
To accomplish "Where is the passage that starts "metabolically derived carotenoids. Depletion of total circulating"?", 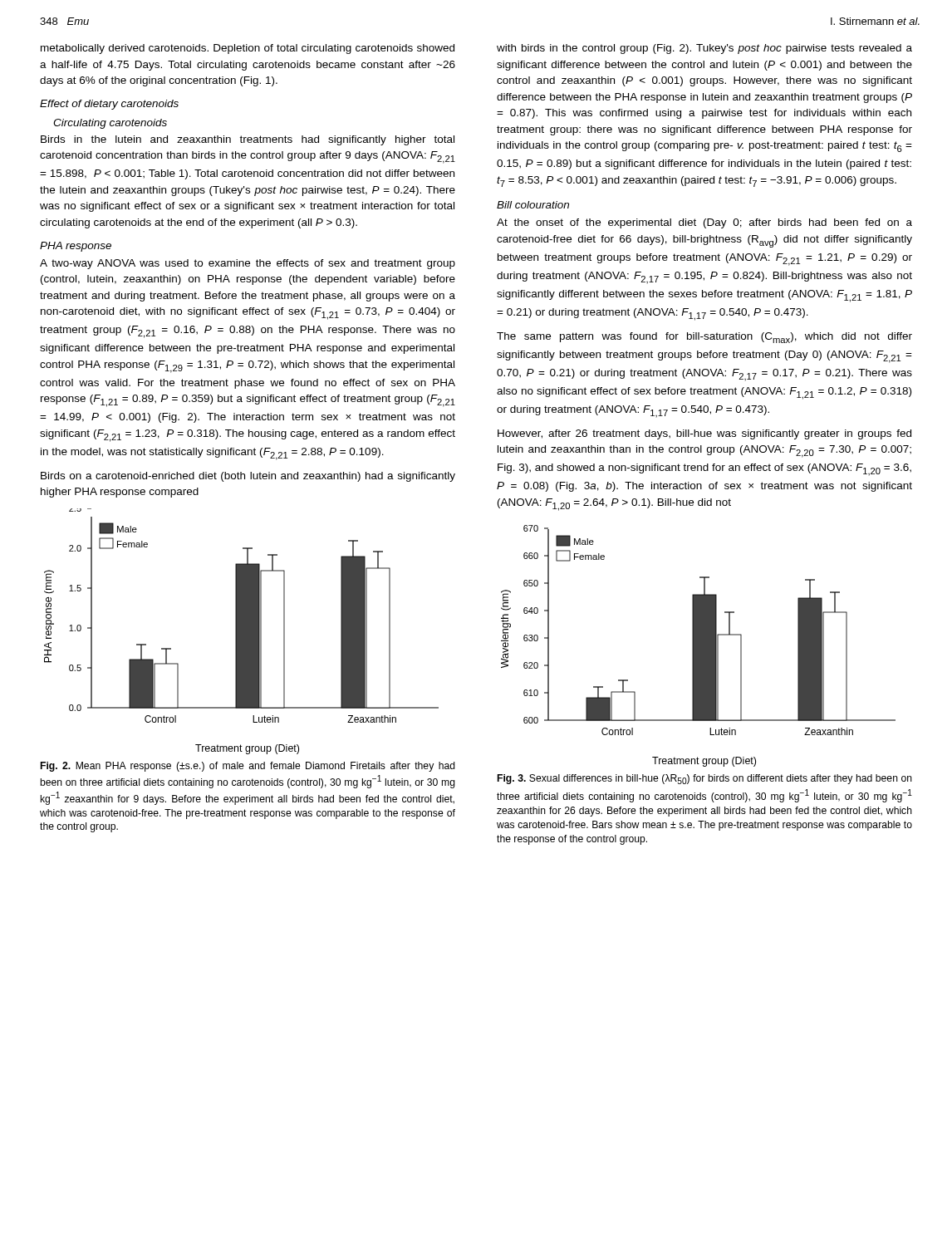I will 248,64.
